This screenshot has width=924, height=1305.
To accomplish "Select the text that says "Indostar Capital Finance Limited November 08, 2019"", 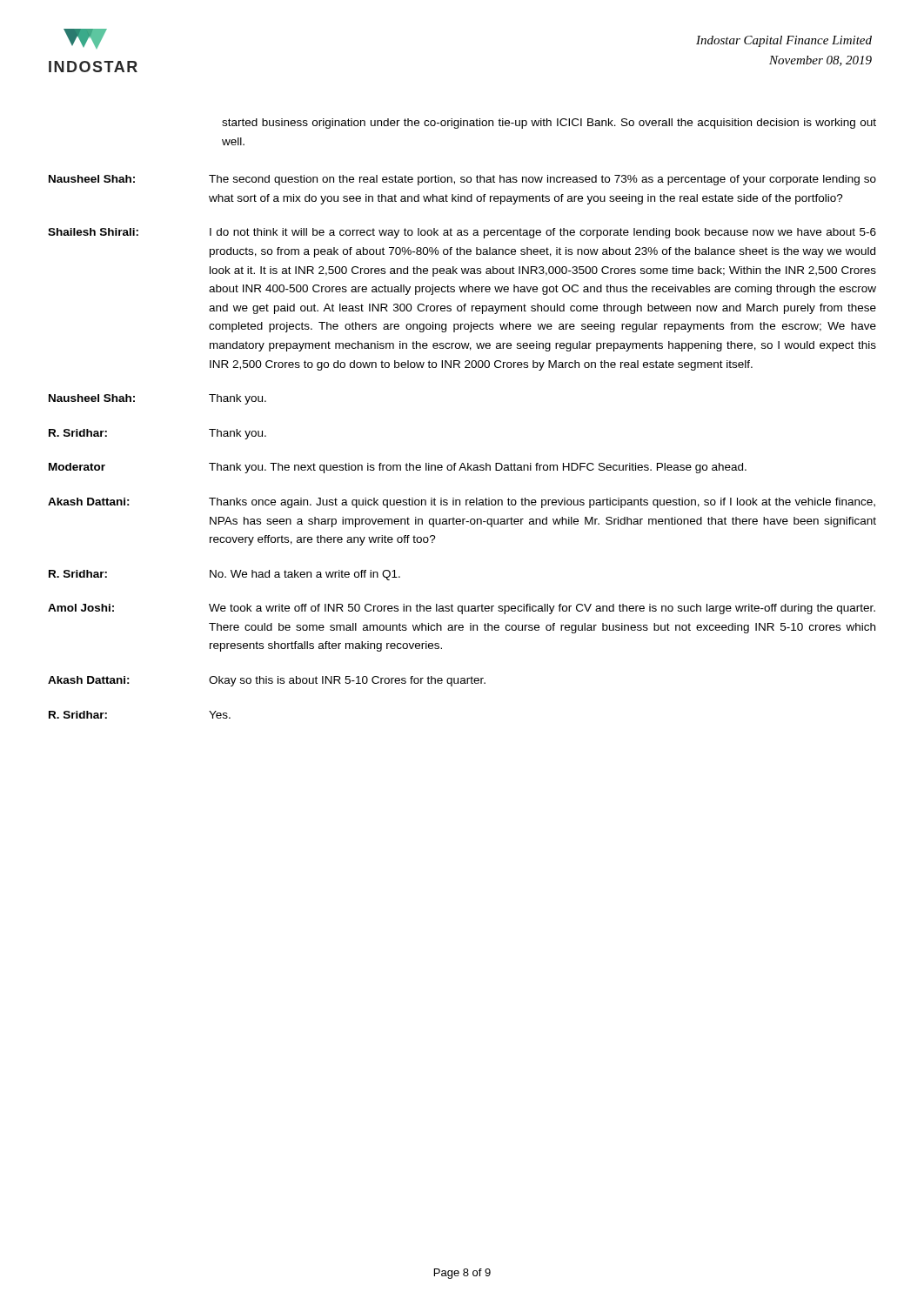I will click(x=784, y=50).
